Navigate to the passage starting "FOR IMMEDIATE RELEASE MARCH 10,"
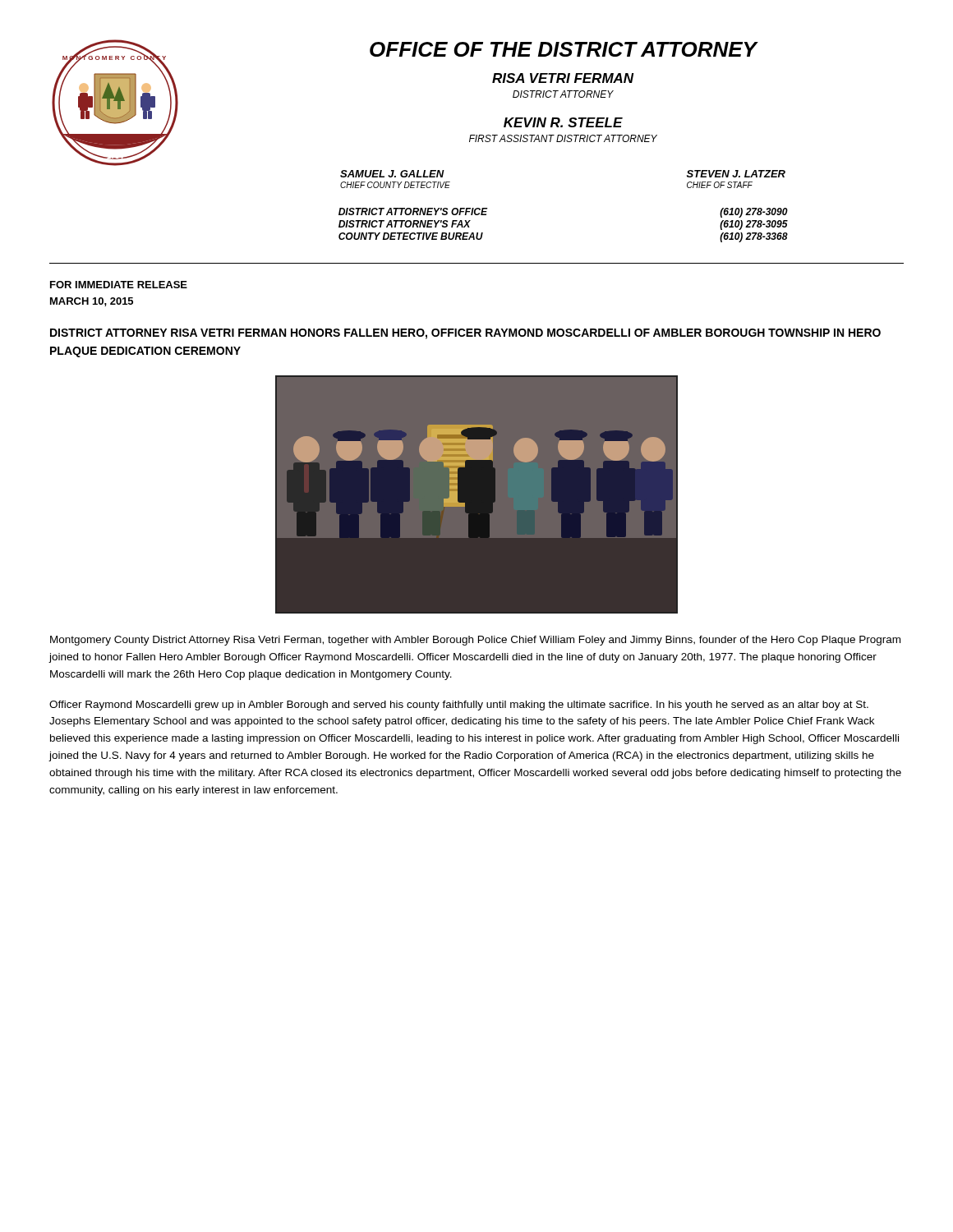Viewport: 953px width, 1232px height. 119,285
